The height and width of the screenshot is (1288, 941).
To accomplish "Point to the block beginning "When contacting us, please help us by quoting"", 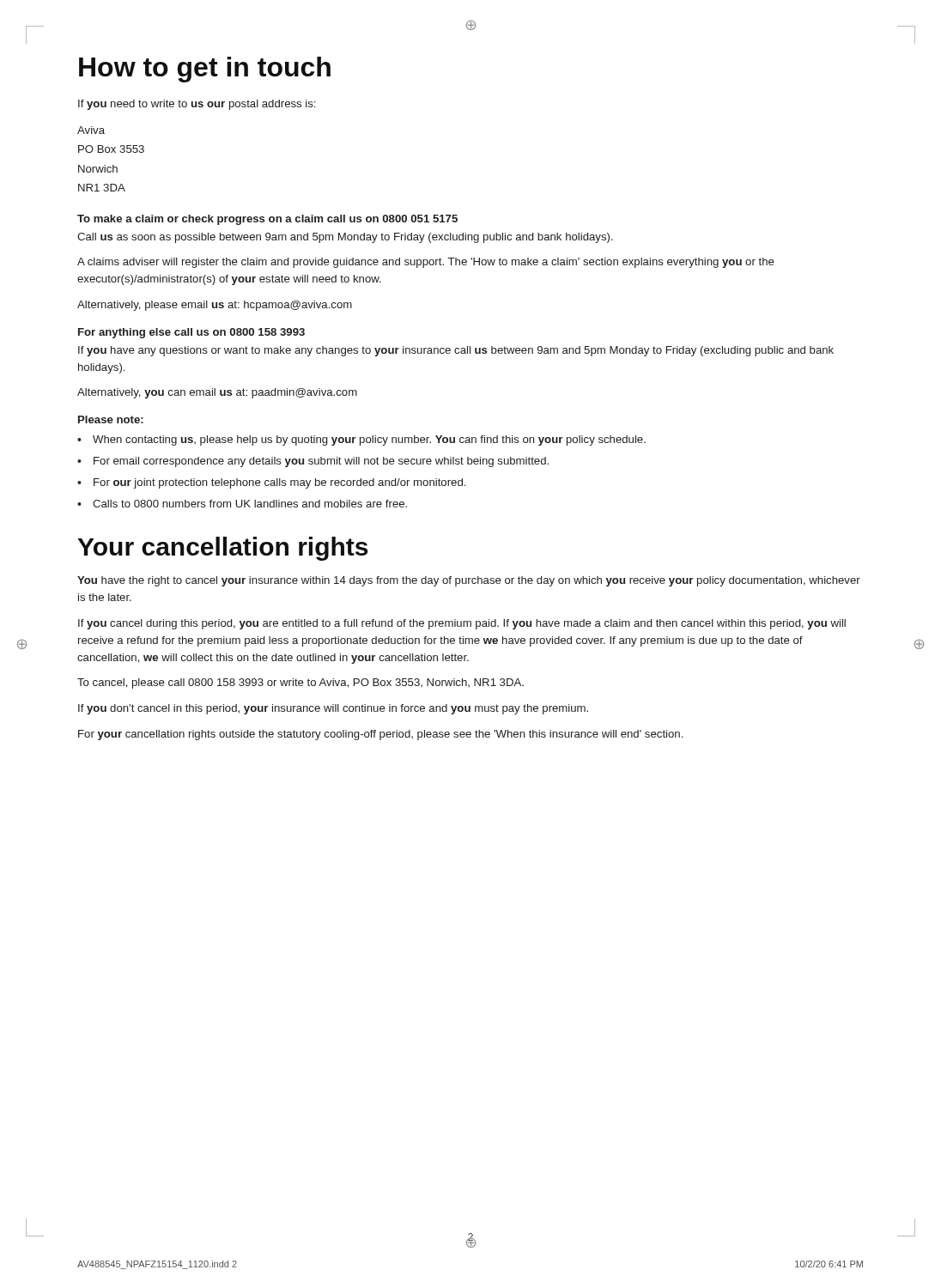I will tap(470, 472).
